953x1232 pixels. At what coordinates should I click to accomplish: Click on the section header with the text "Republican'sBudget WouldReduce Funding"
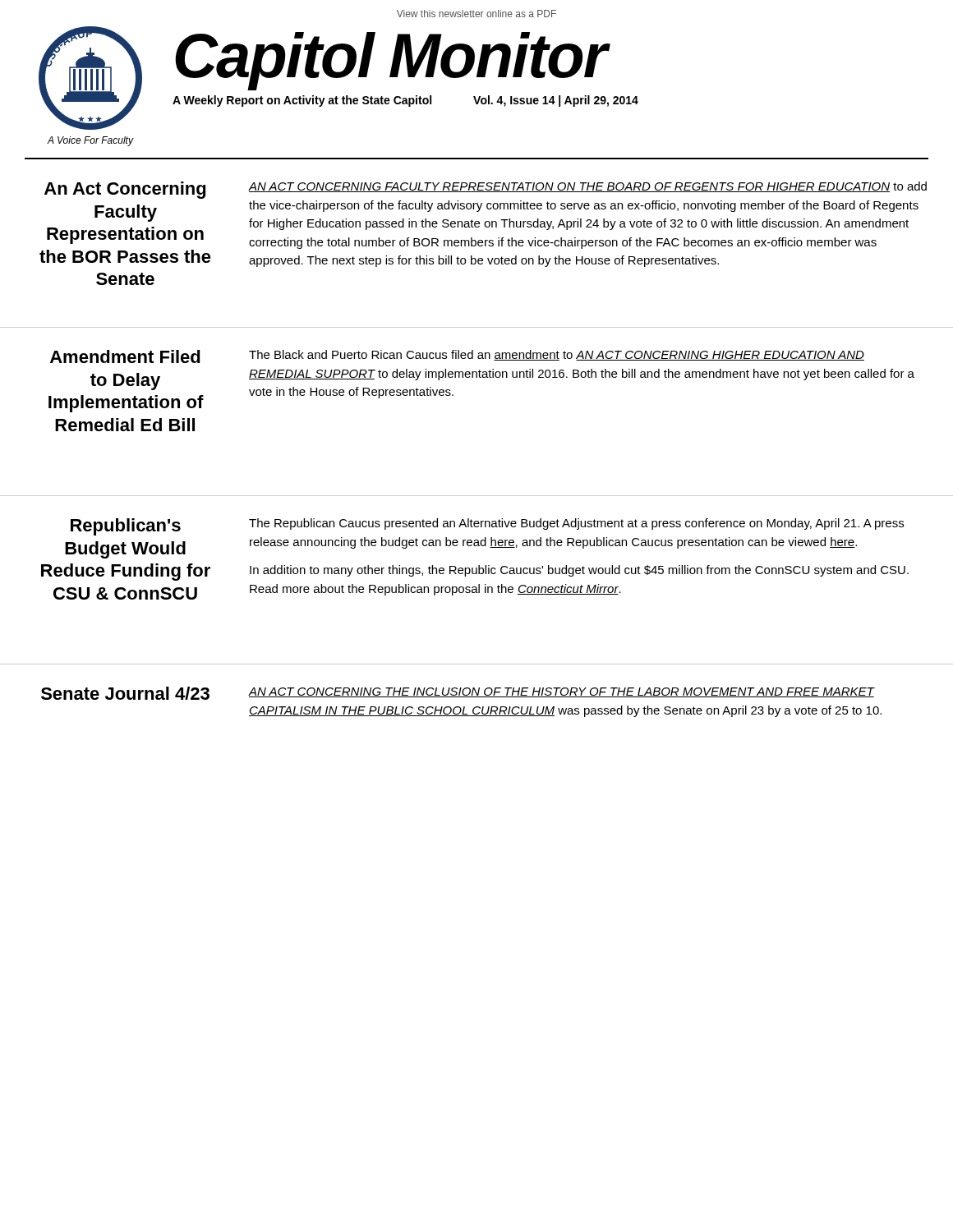tap(125, 559)
